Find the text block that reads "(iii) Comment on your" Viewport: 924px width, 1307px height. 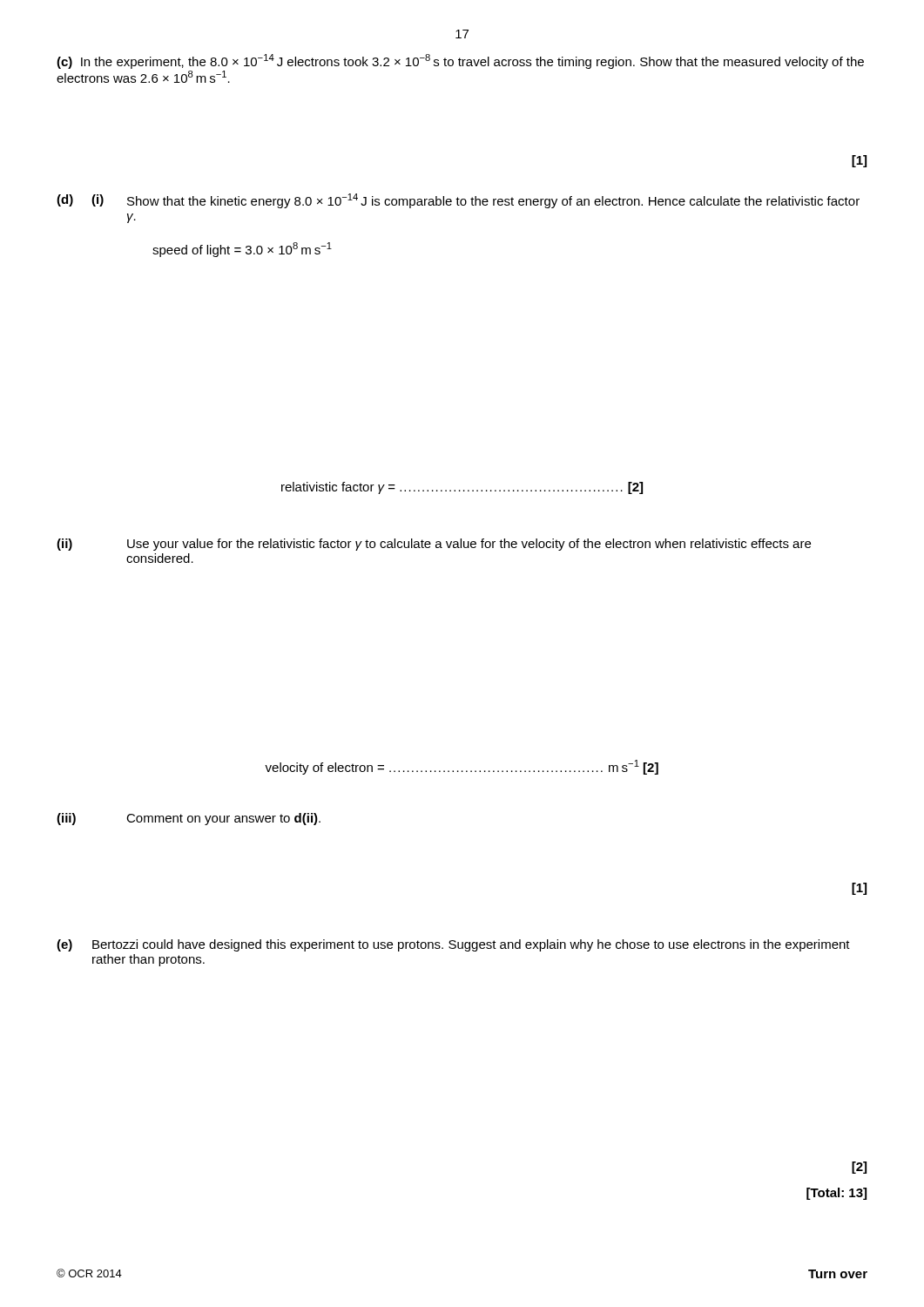point(189,819)
